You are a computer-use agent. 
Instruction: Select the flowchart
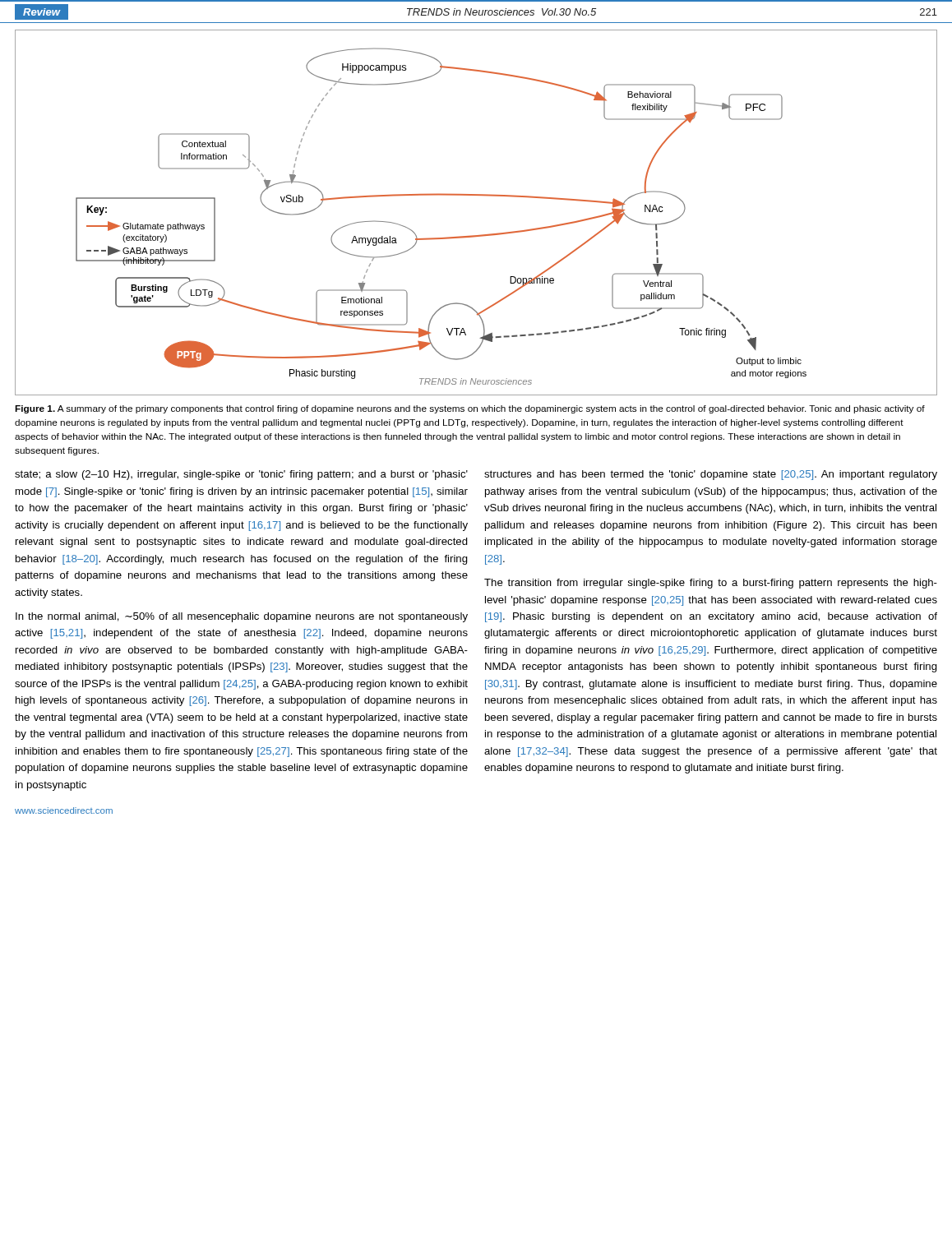click(476, 213)
